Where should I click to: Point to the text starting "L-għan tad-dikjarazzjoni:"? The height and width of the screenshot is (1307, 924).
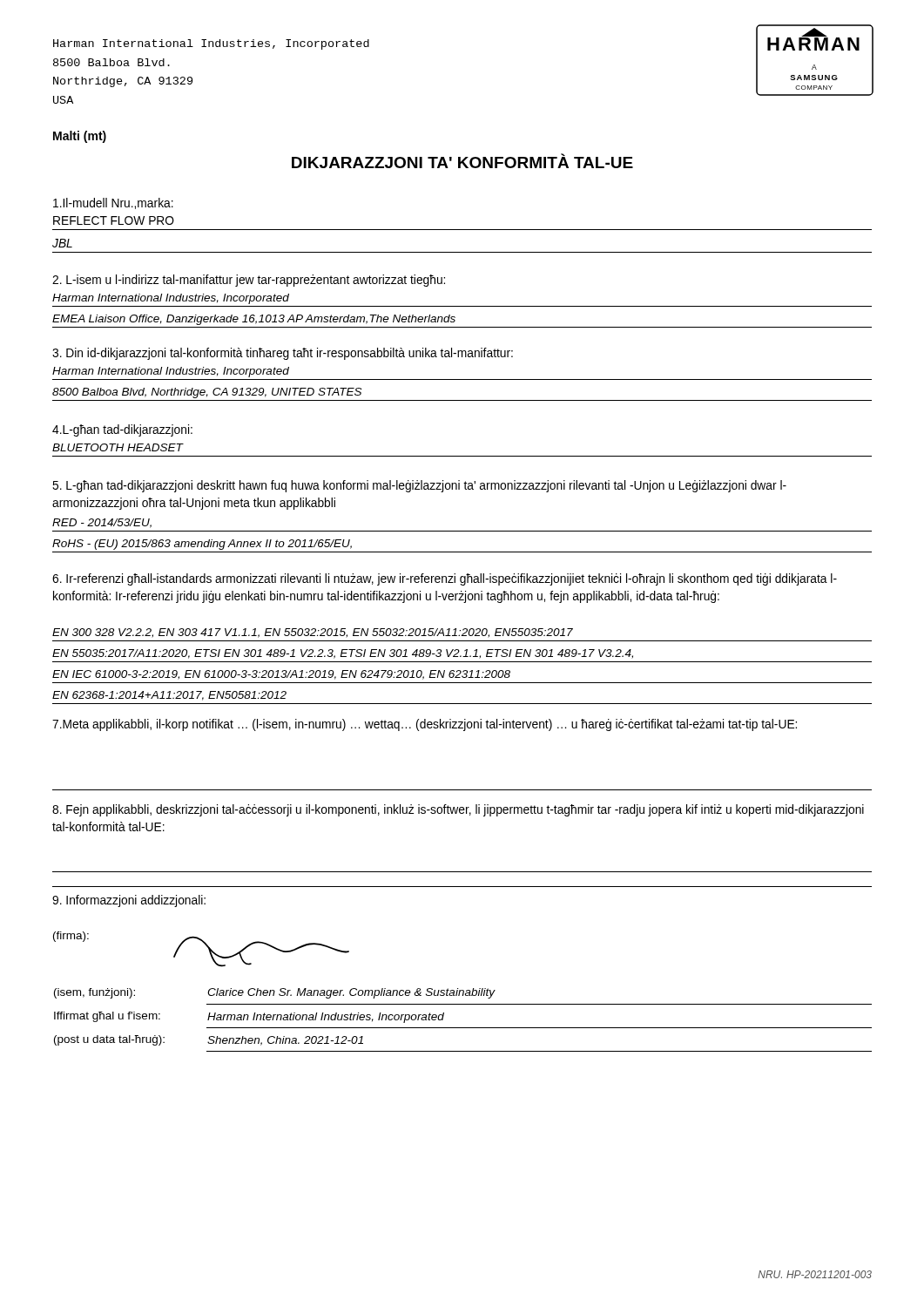coord(123,430)
